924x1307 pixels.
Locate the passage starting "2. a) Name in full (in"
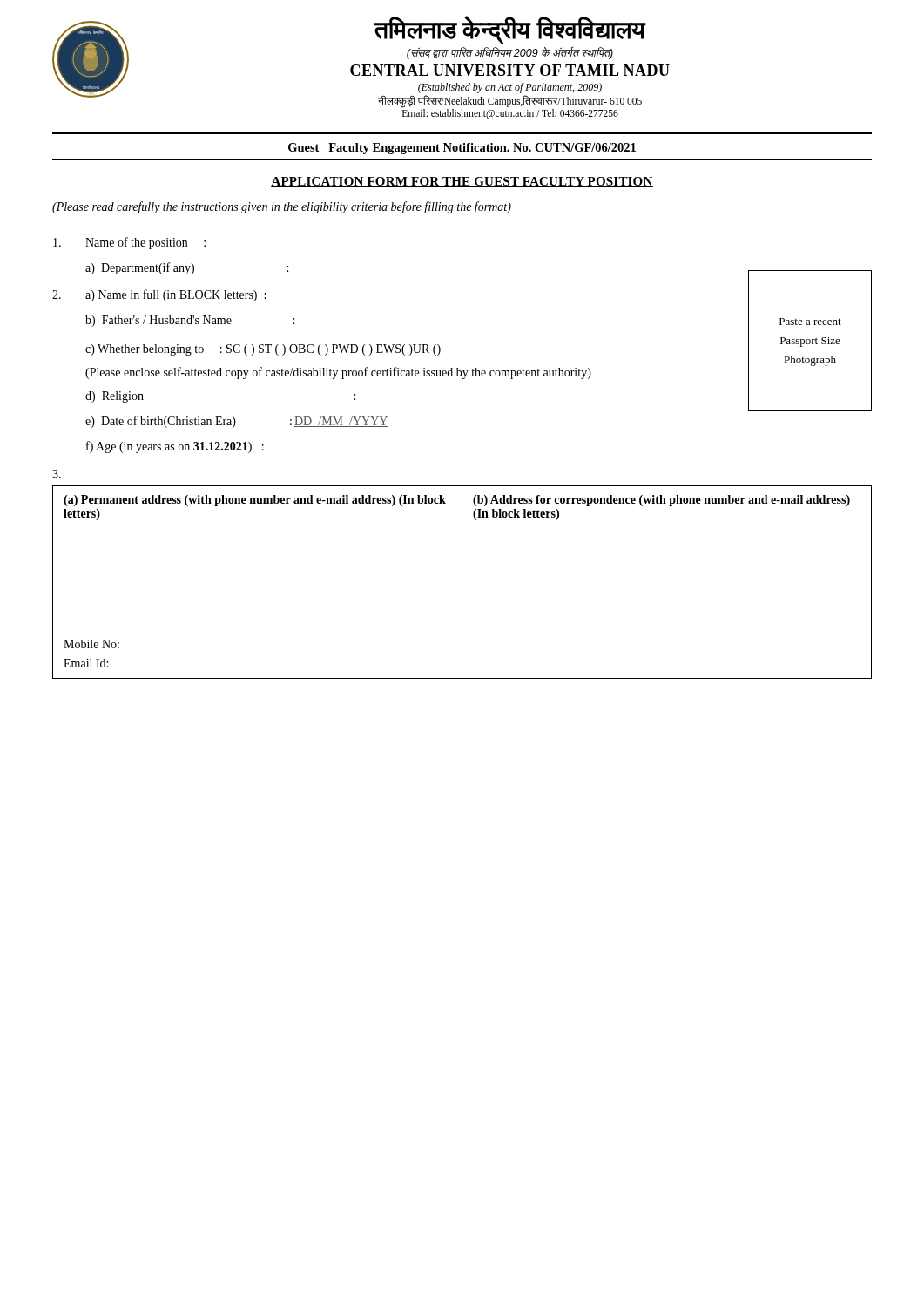[x=164, y=295]
